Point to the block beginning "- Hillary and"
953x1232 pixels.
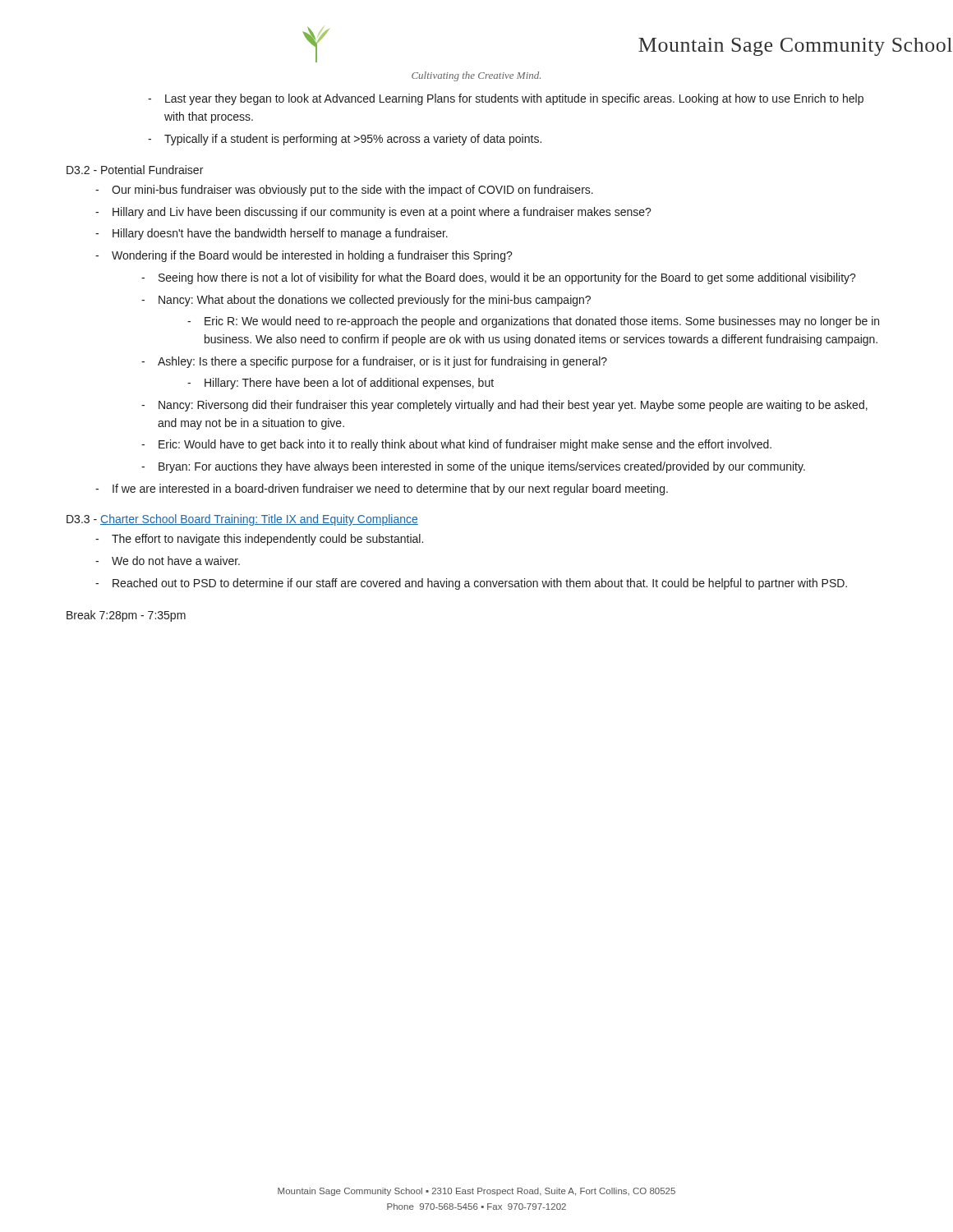[373, 212]
